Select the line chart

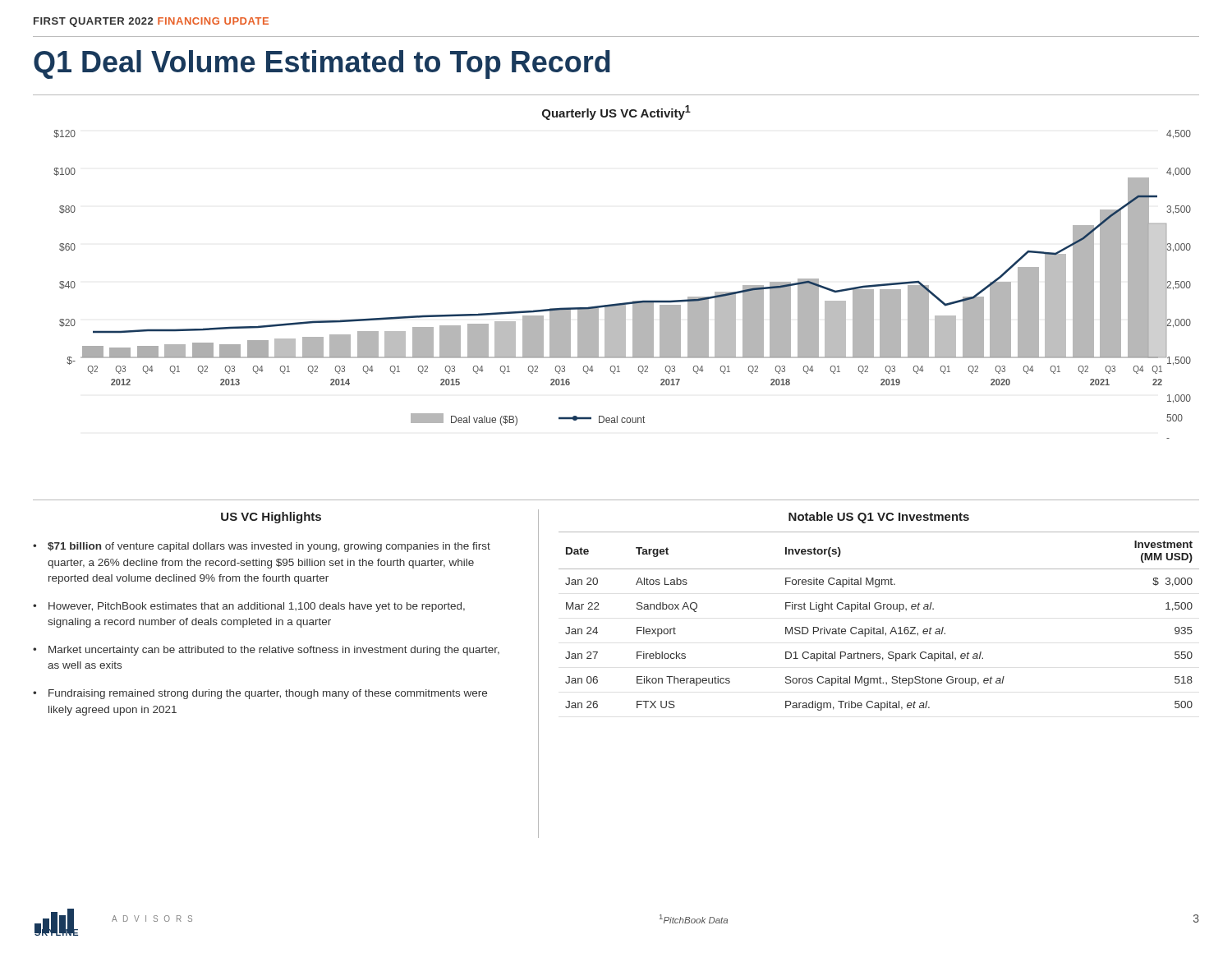tap(616, 304)
